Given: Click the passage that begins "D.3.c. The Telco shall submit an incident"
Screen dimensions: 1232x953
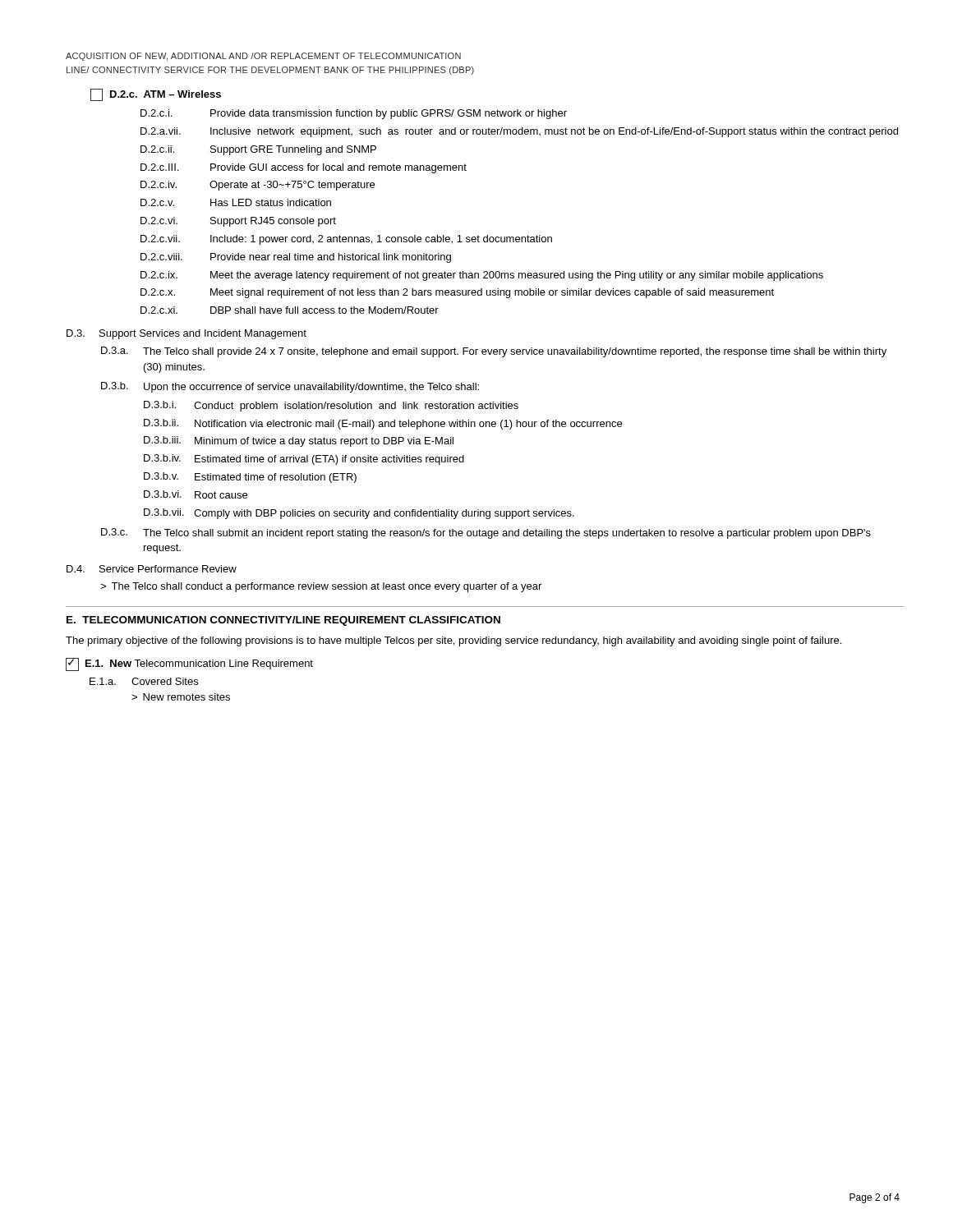Looking at the screenshot, I should click(502, 541).
